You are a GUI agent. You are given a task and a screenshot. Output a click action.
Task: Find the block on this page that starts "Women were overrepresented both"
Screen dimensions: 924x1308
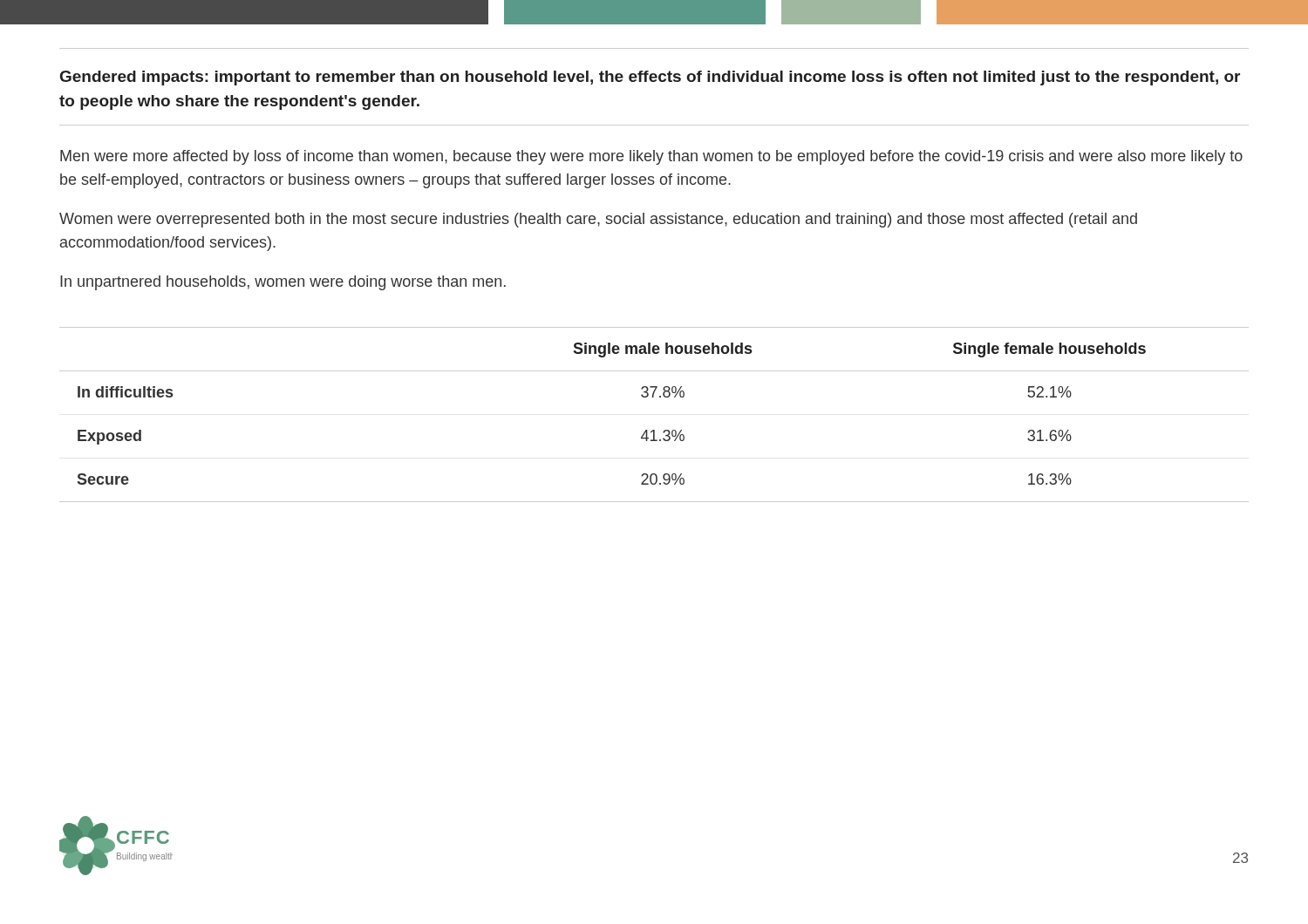[x=599, y=231]
